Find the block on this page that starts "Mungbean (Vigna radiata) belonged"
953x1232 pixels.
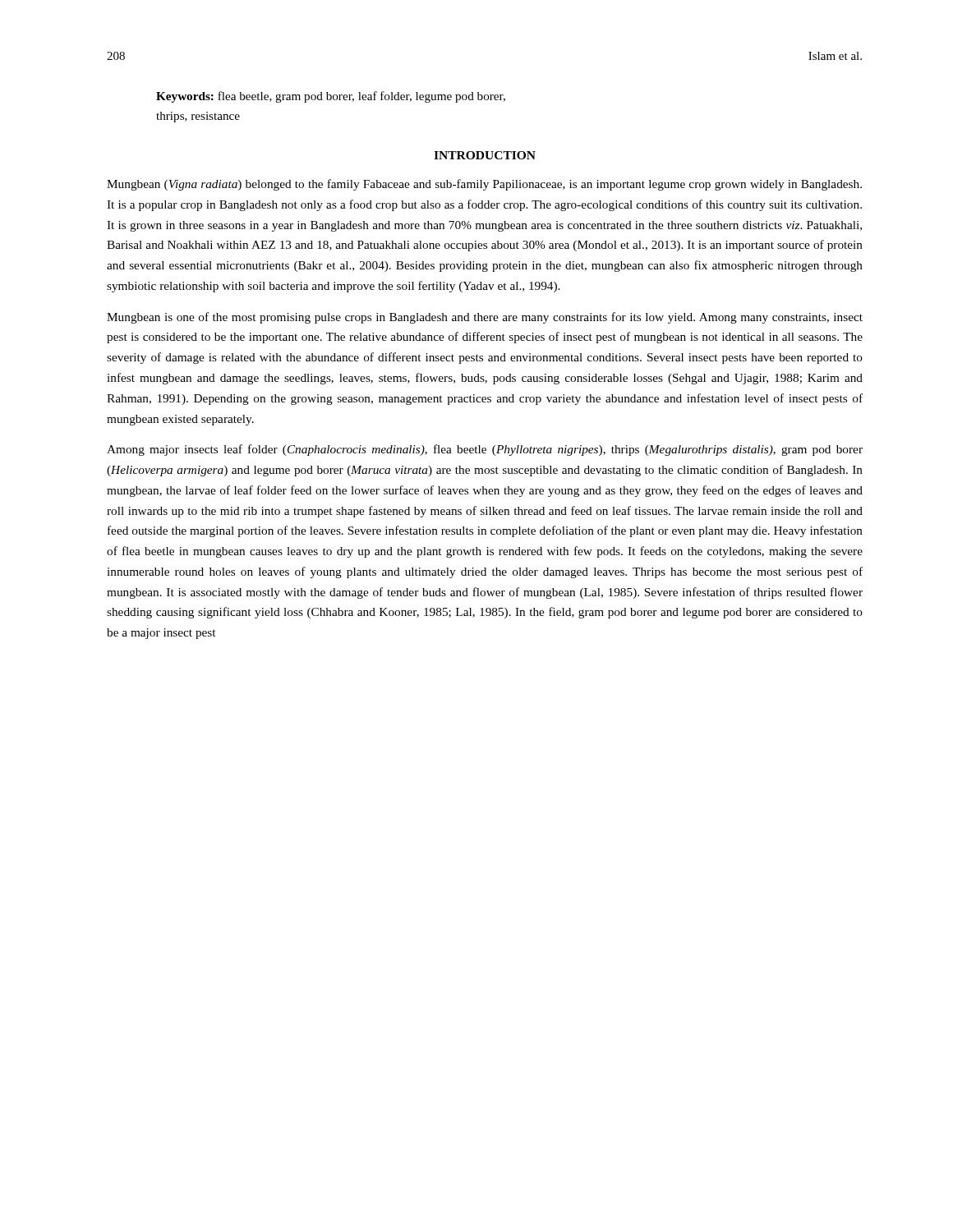485,235
